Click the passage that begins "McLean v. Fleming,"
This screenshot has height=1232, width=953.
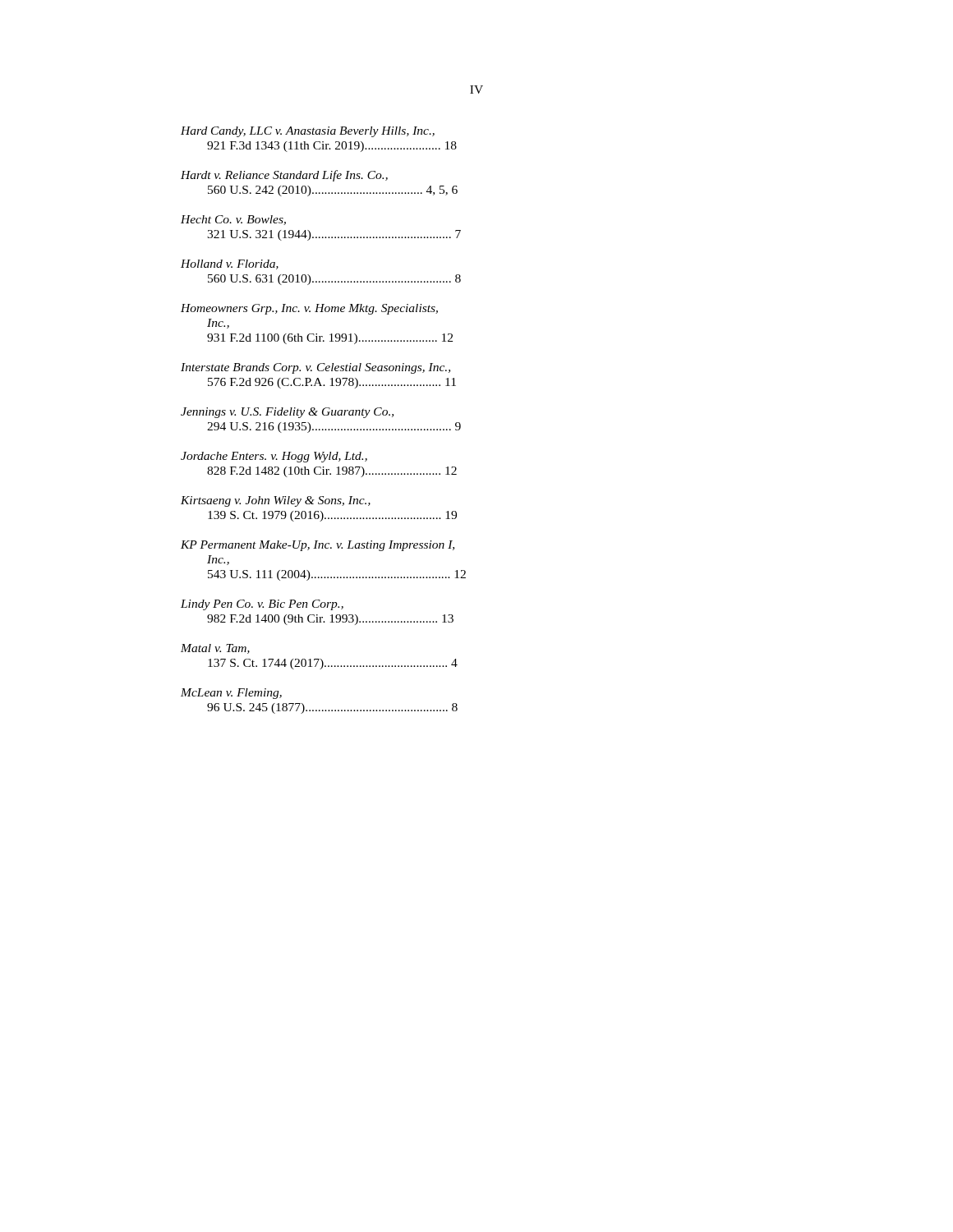pos(231,694)
